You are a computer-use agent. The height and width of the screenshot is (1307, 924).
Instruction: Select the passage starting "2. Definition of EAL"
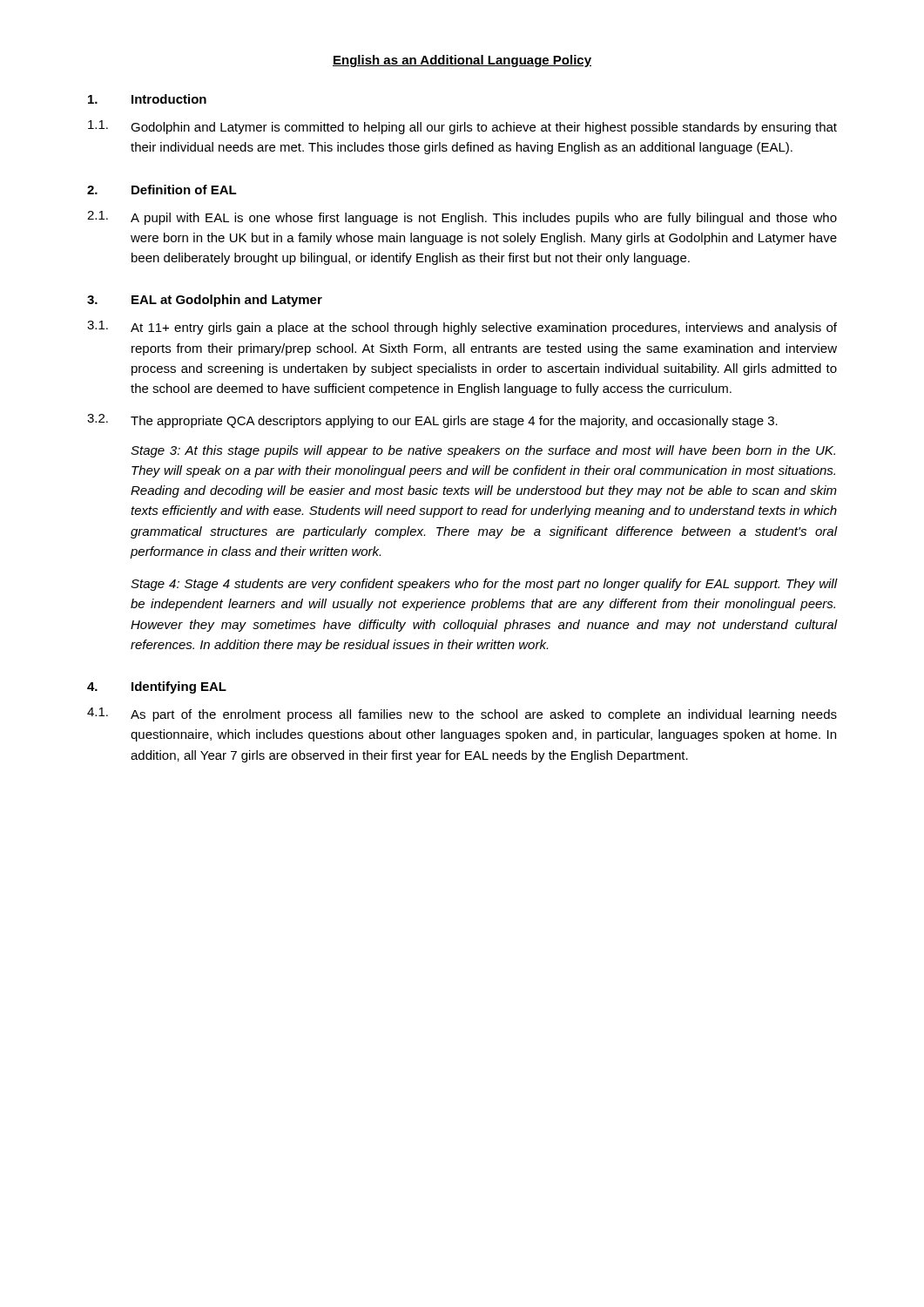pos(162,189)
